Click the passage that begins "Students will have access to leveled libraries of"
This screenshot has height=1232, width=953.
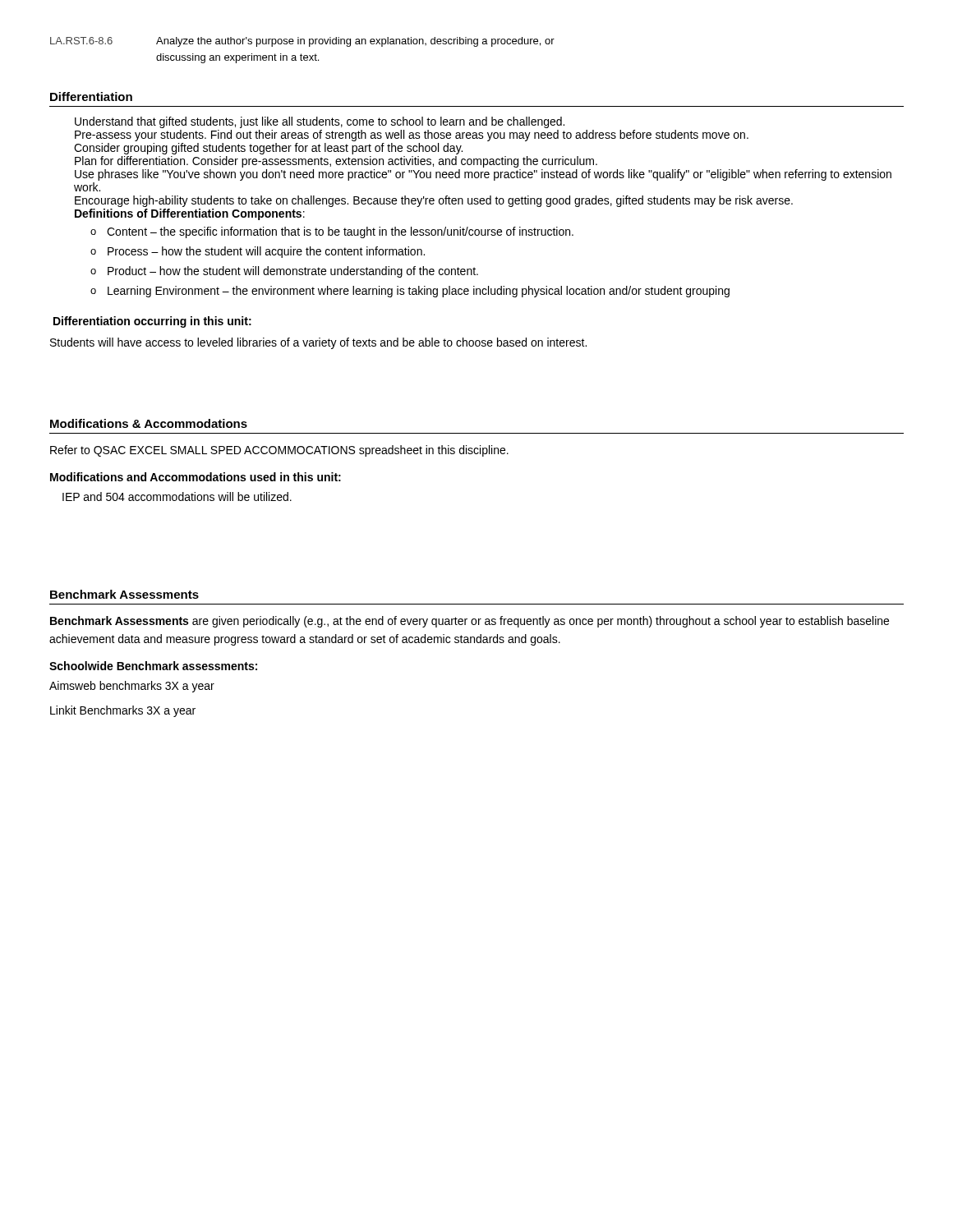click(318, 342)
